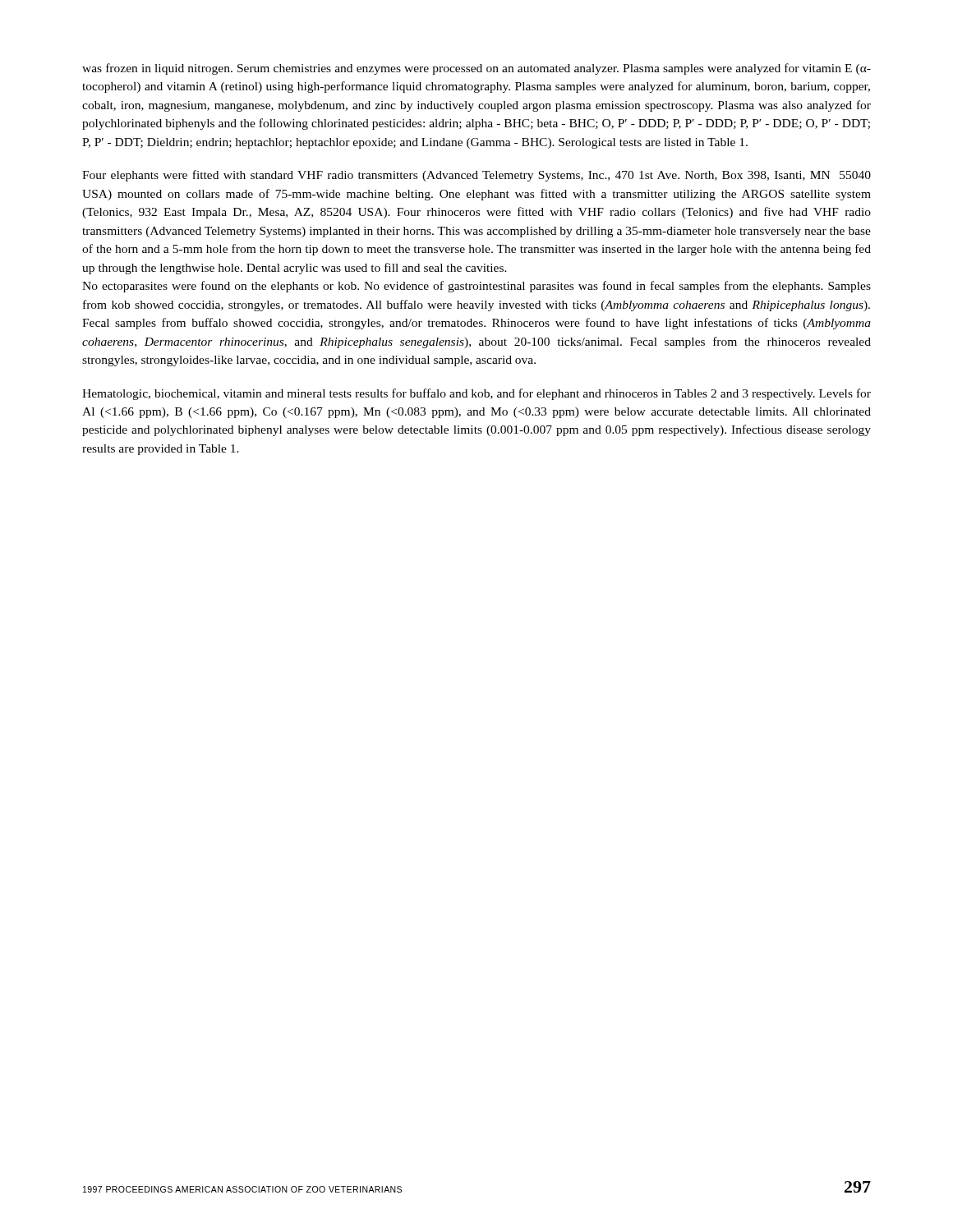Select the text block containing "was frozen in liquid nitrogen. Serum"
The height and width of the screenshot is (1232, 953).
[x=476, y=105]
